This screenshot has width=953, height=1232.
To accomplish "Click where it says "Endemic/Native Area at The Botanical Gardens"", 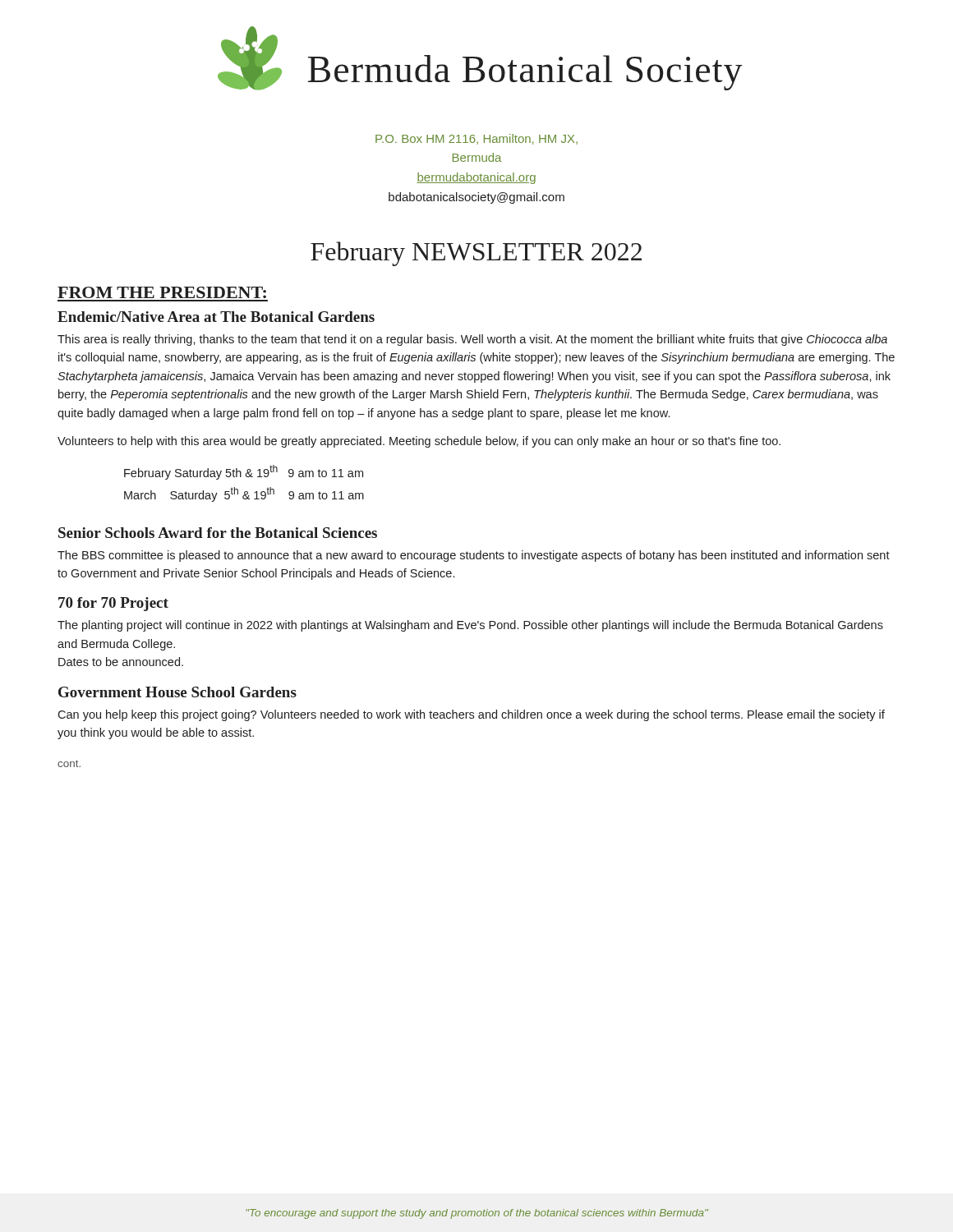I will 216,316.
